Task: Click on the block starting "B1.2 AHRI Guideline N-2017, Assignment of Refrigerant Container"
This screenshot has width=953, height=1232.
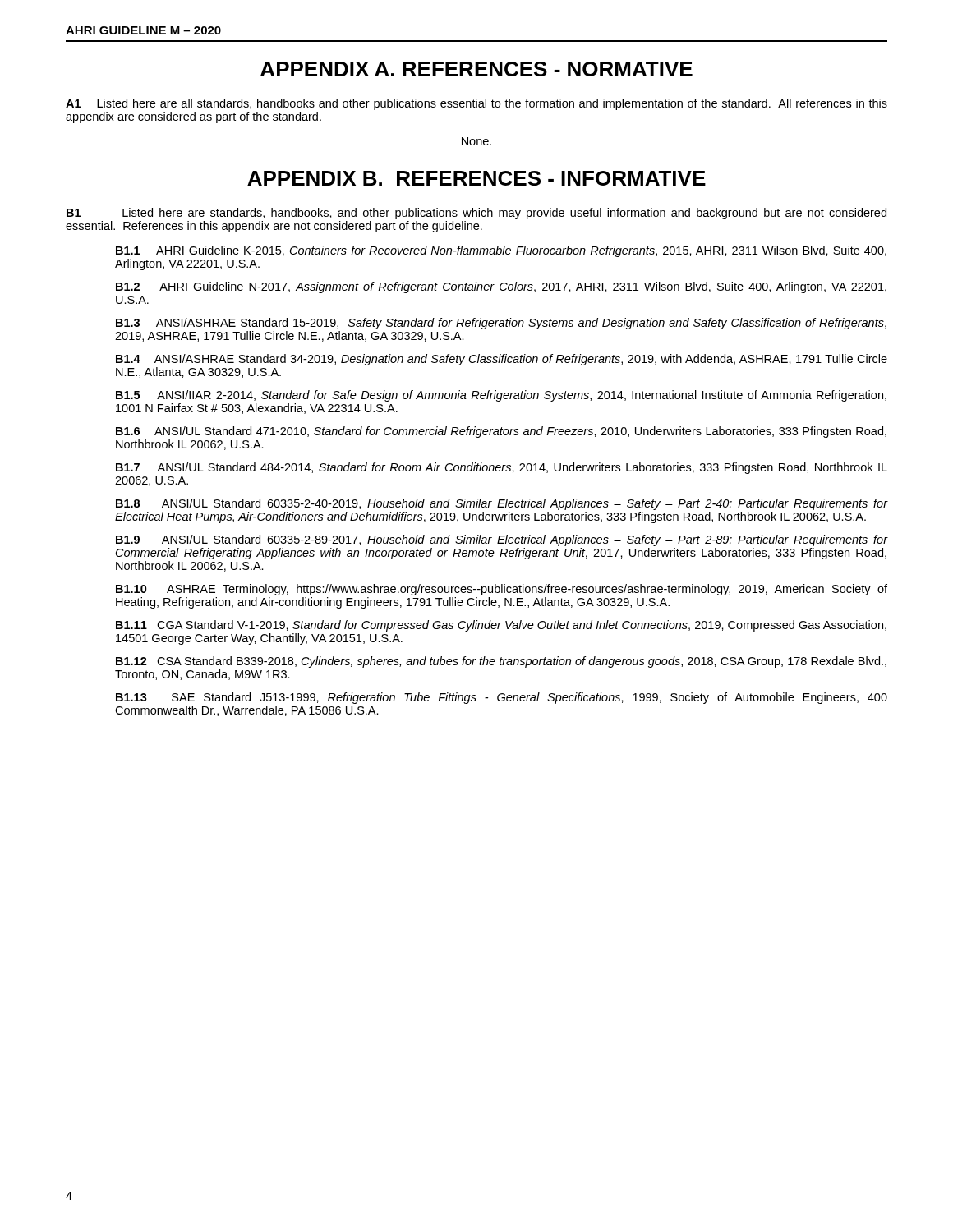Action: point(501,293)
